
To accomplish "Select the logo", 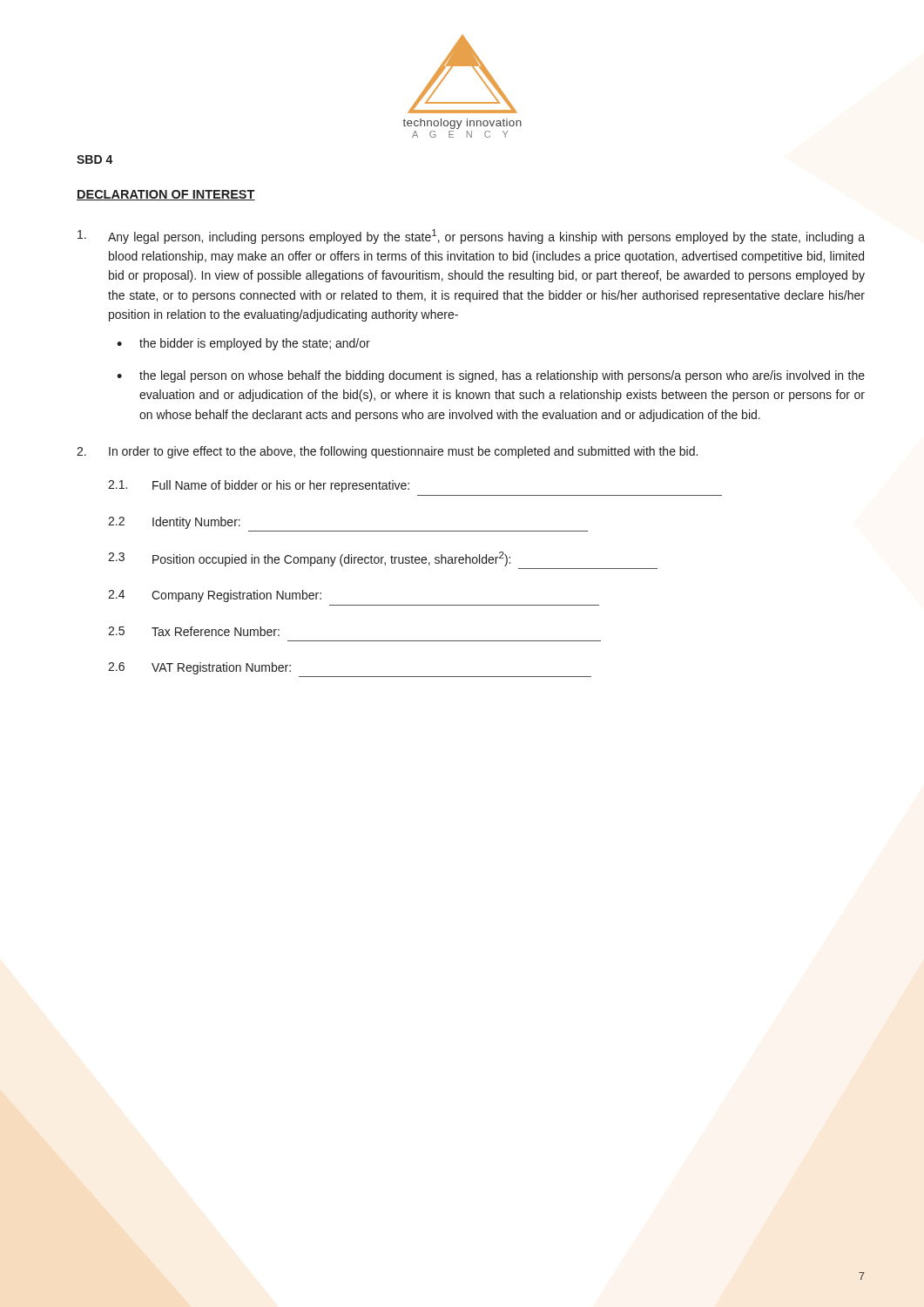I will [x=462, y=85].
